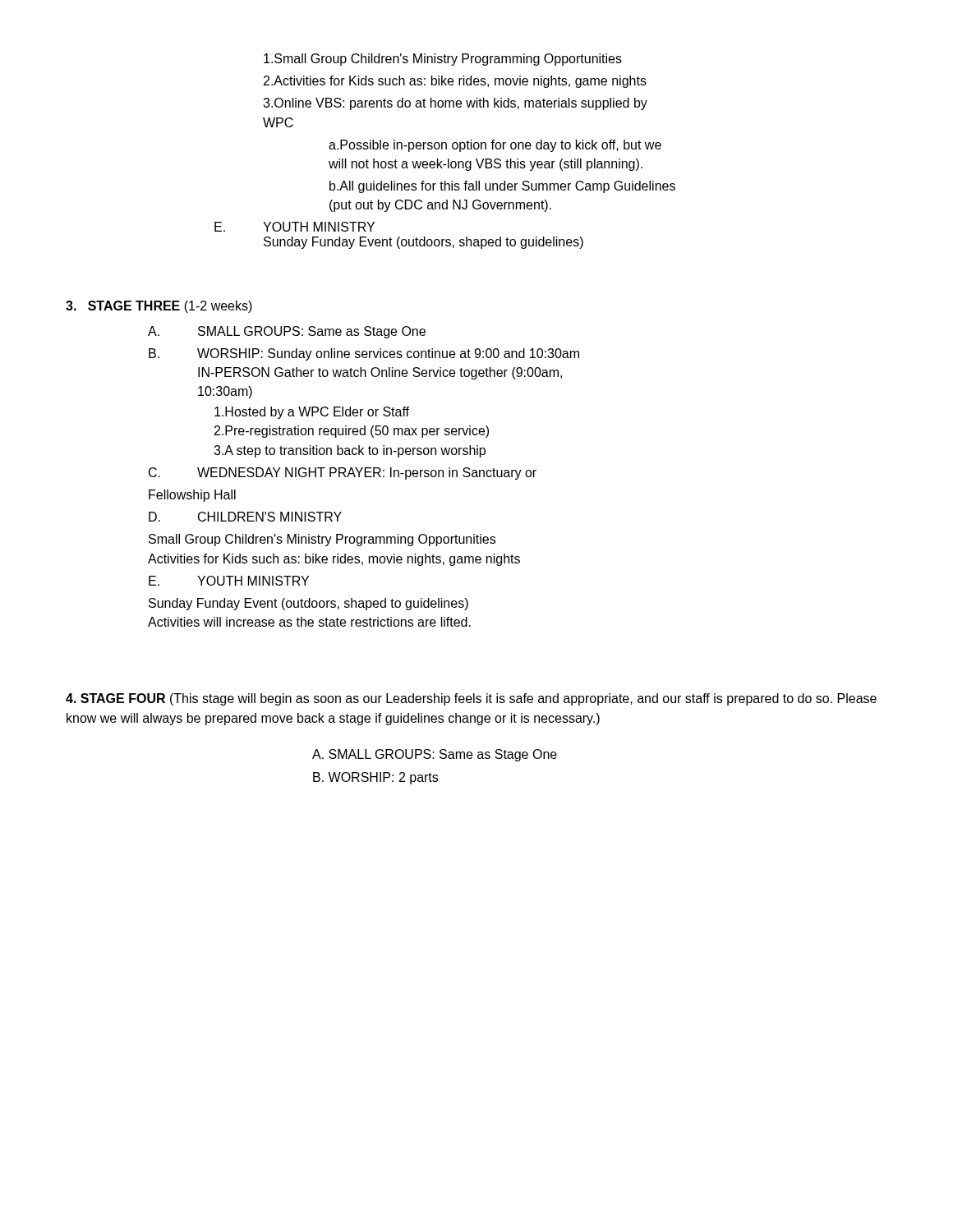This screenshot has width=953, height=1232.
Task: Select the section header with the text "3. STAGE THREE (1-2 weeks)"
Action: [x=159, y=306]
